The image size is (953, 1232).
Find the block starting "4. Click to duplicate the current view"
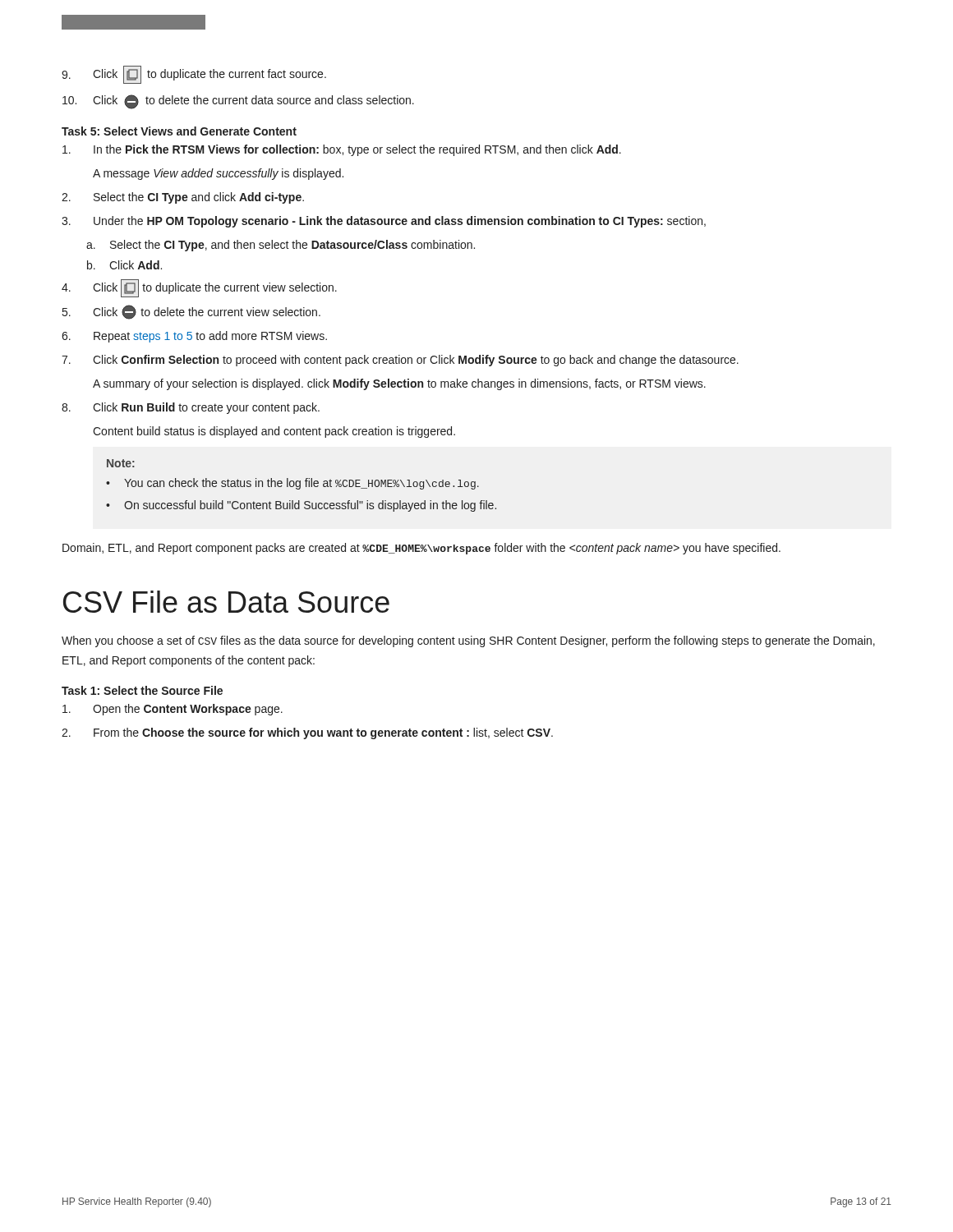coord(199,288)
